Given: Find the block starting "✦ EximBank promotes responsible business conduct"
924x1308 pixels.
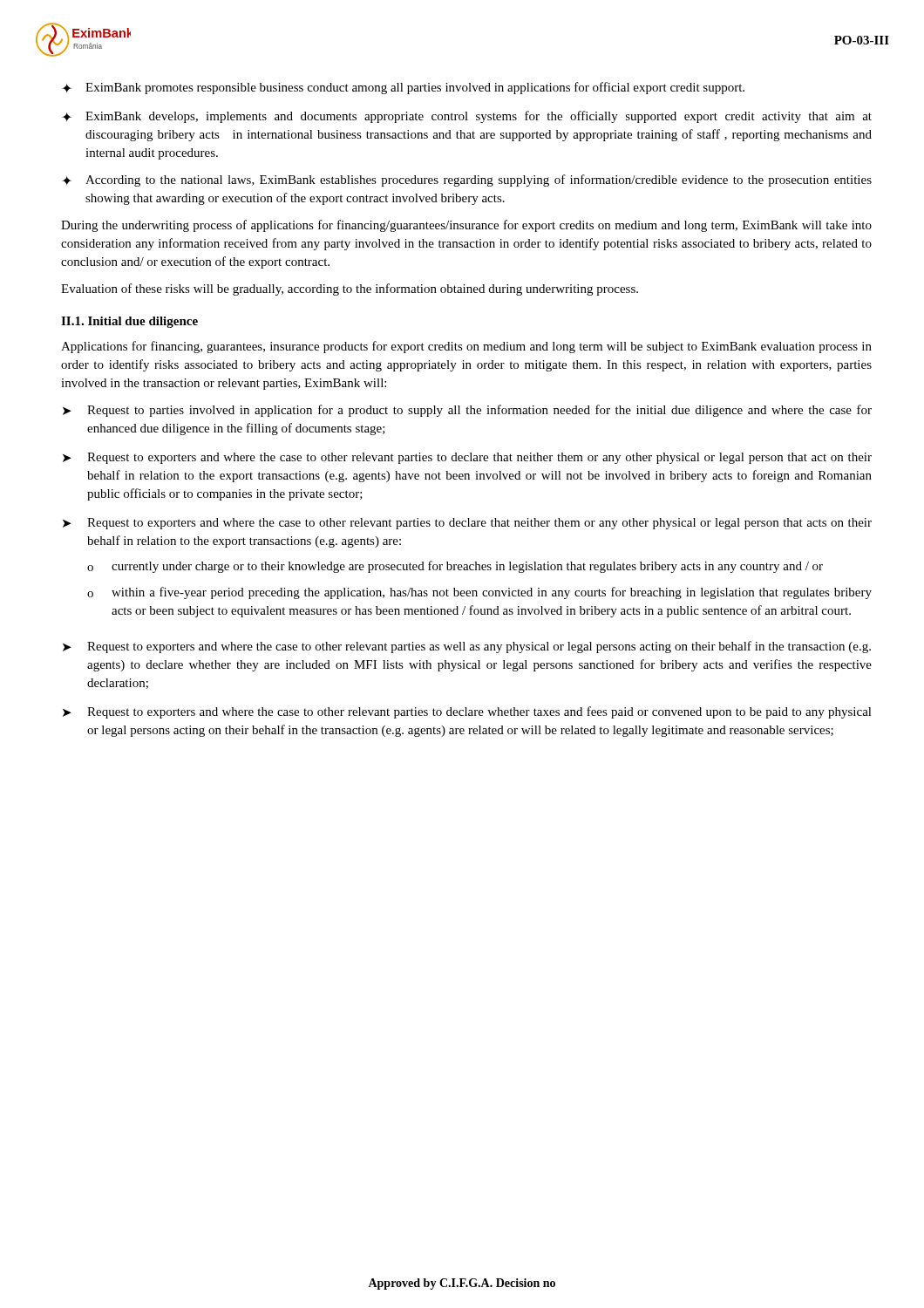Looking at the screenshot, I should coord(466,89).
